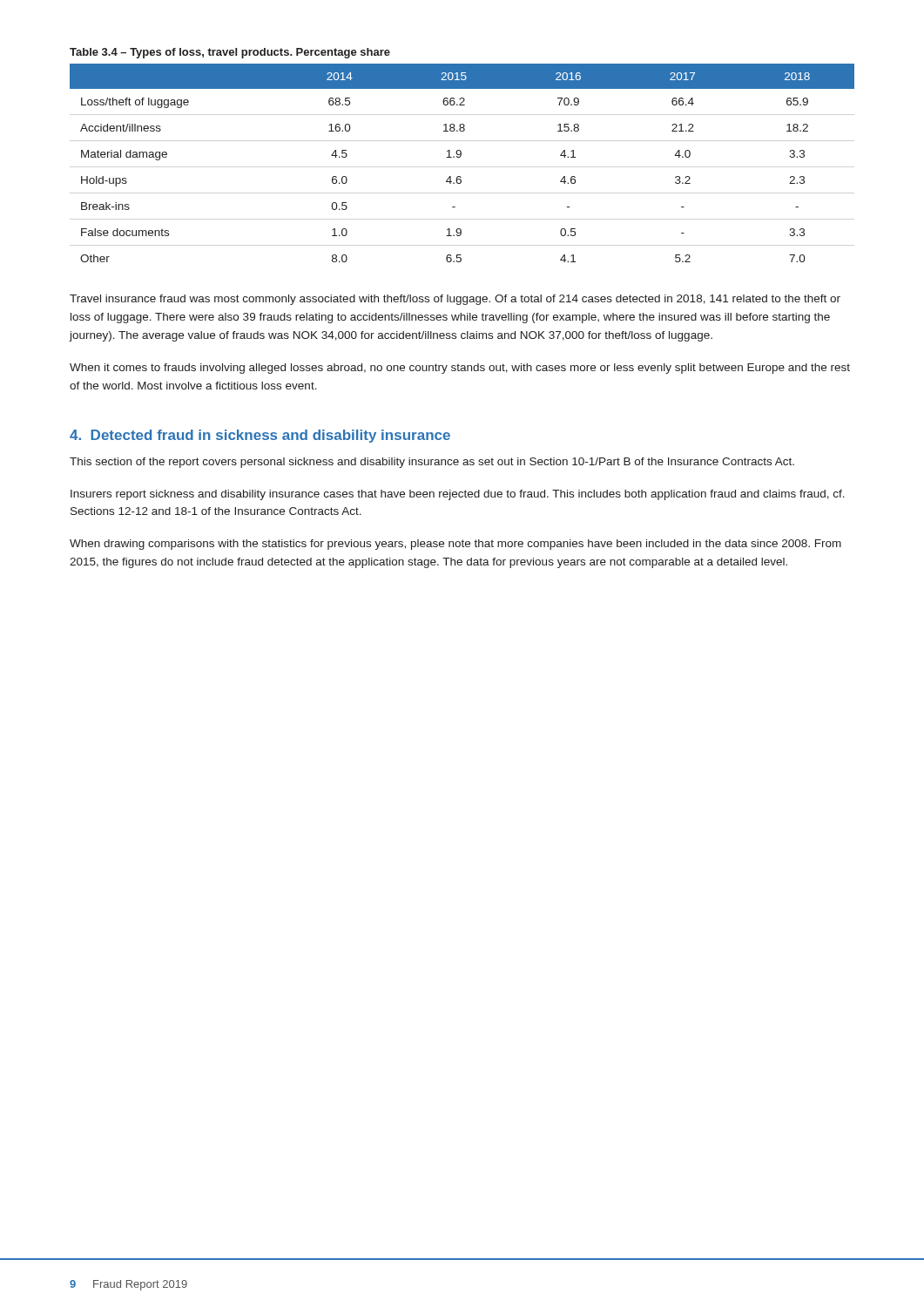Click on the caption containing "Table 3.4 – Types"

click(x=230, y=52)
